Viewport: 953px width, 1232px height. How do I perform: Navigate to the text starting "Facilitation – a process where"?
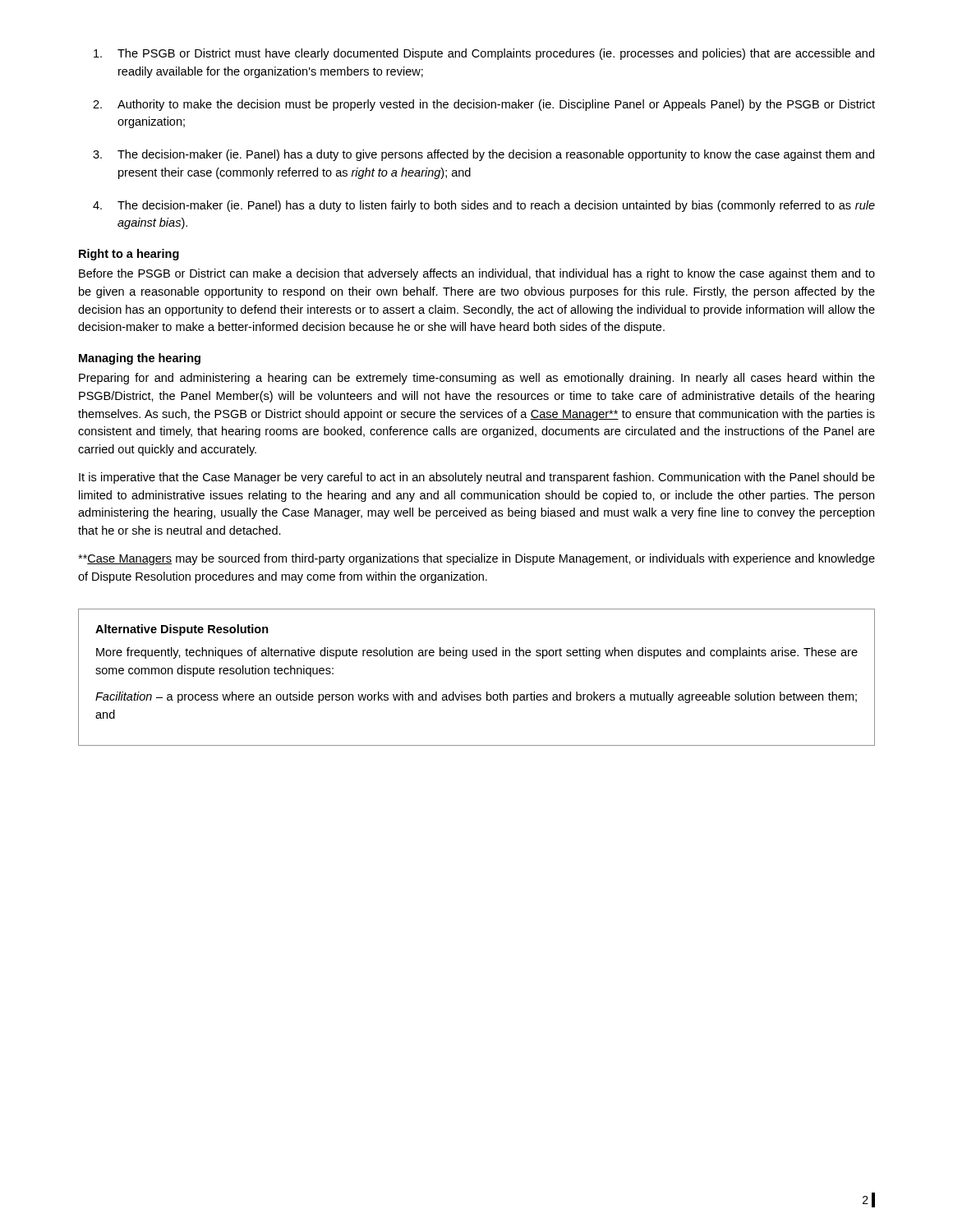pos(476,705)
